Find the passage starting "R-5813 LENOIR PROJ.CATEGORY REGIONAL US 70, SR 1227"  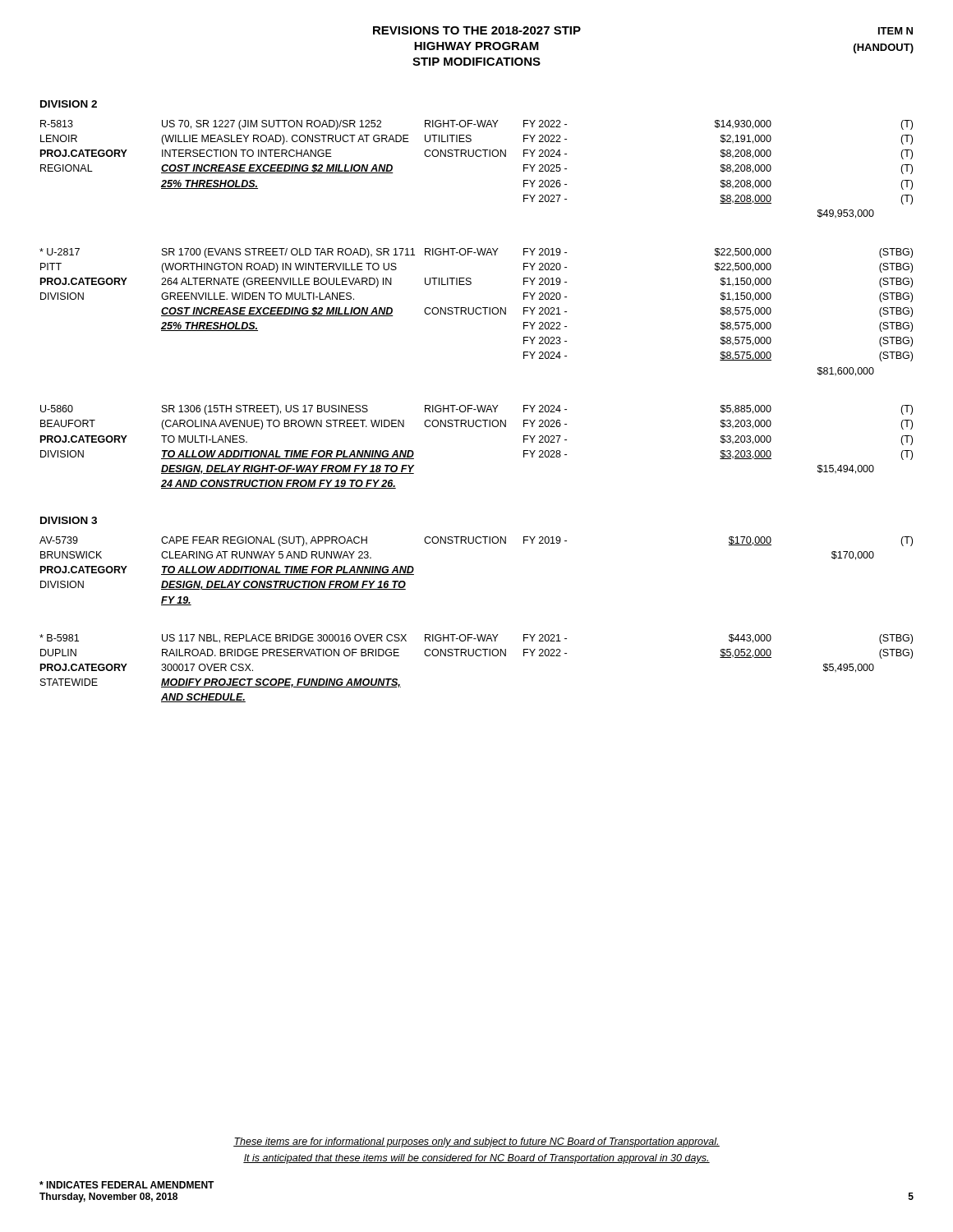476,125
